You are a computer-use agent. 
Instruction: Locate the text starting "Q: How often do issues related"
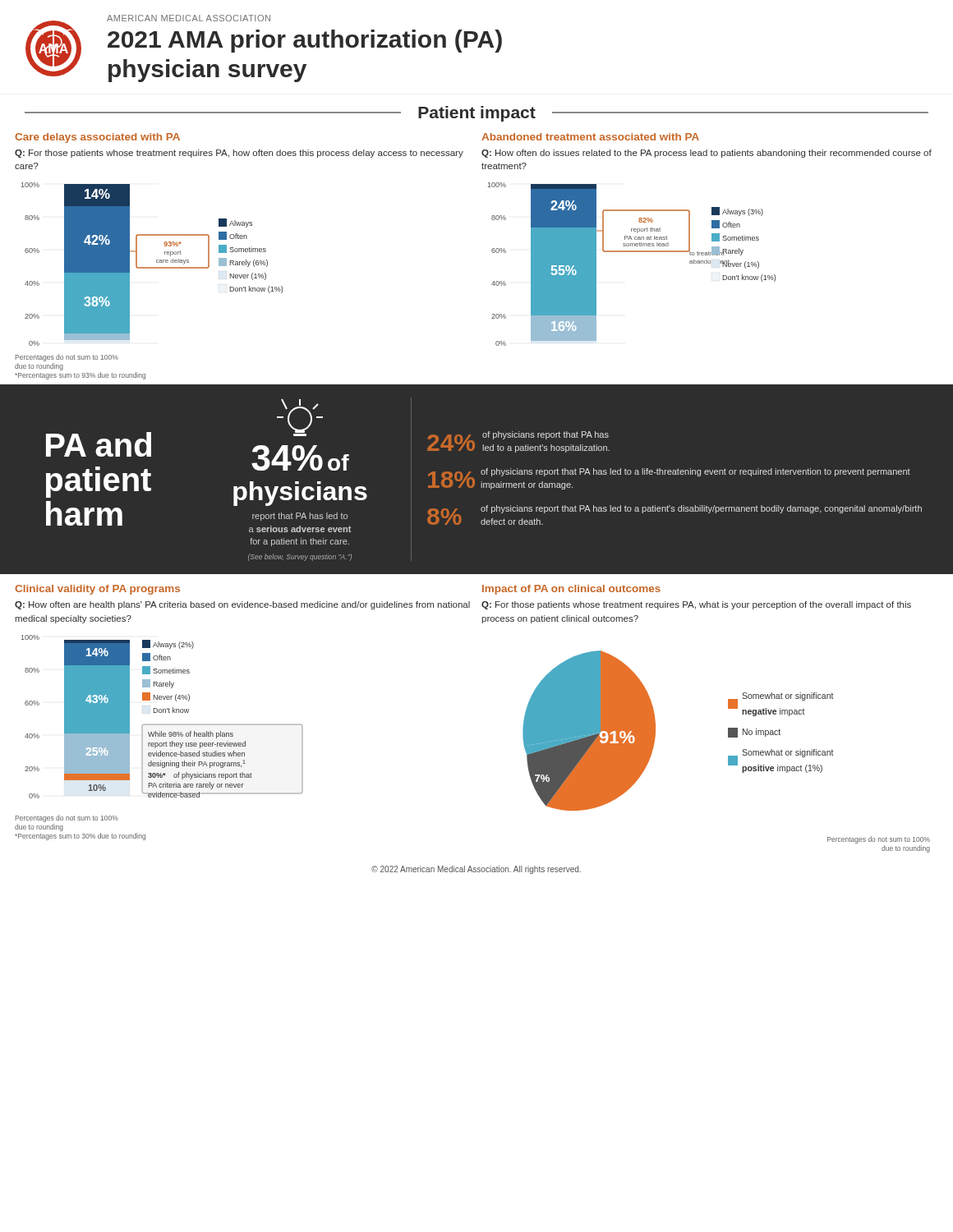pyautogui.click(x=706, y=159)
